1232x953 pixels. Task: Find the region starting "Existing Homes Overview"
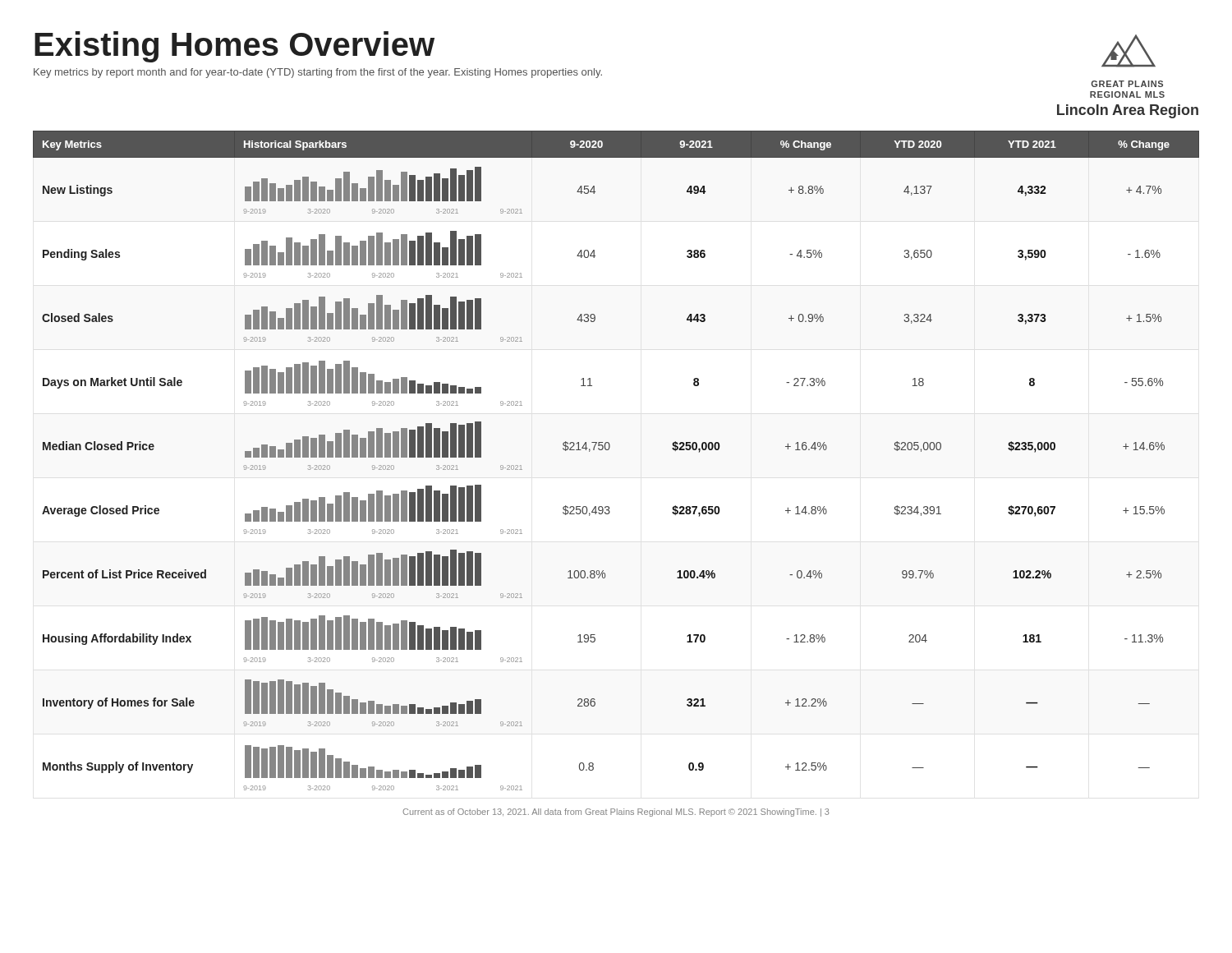[x=234, y=44]
